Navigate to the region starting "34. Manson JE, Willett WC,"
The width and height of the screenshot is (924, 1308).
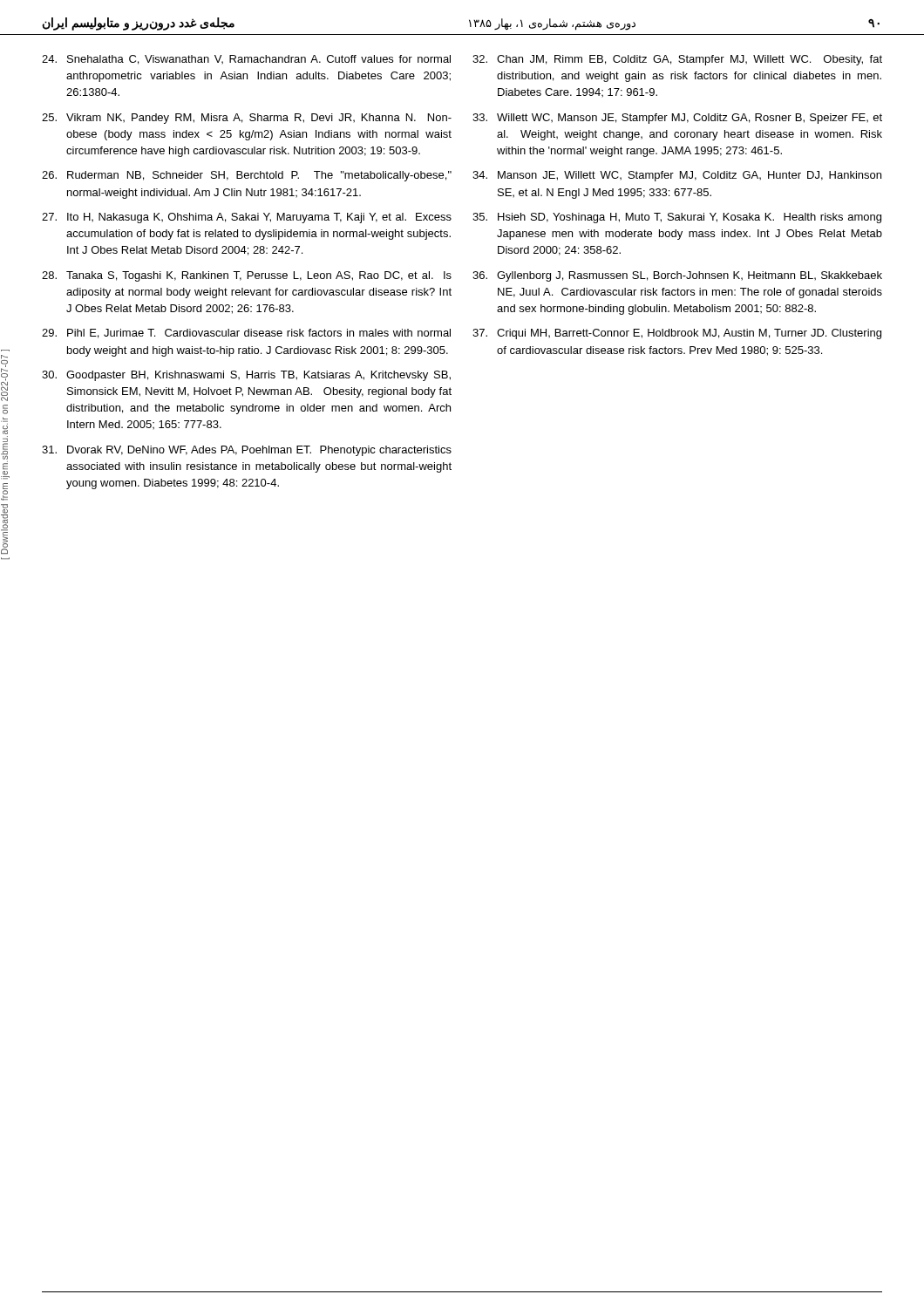point(677,184)
